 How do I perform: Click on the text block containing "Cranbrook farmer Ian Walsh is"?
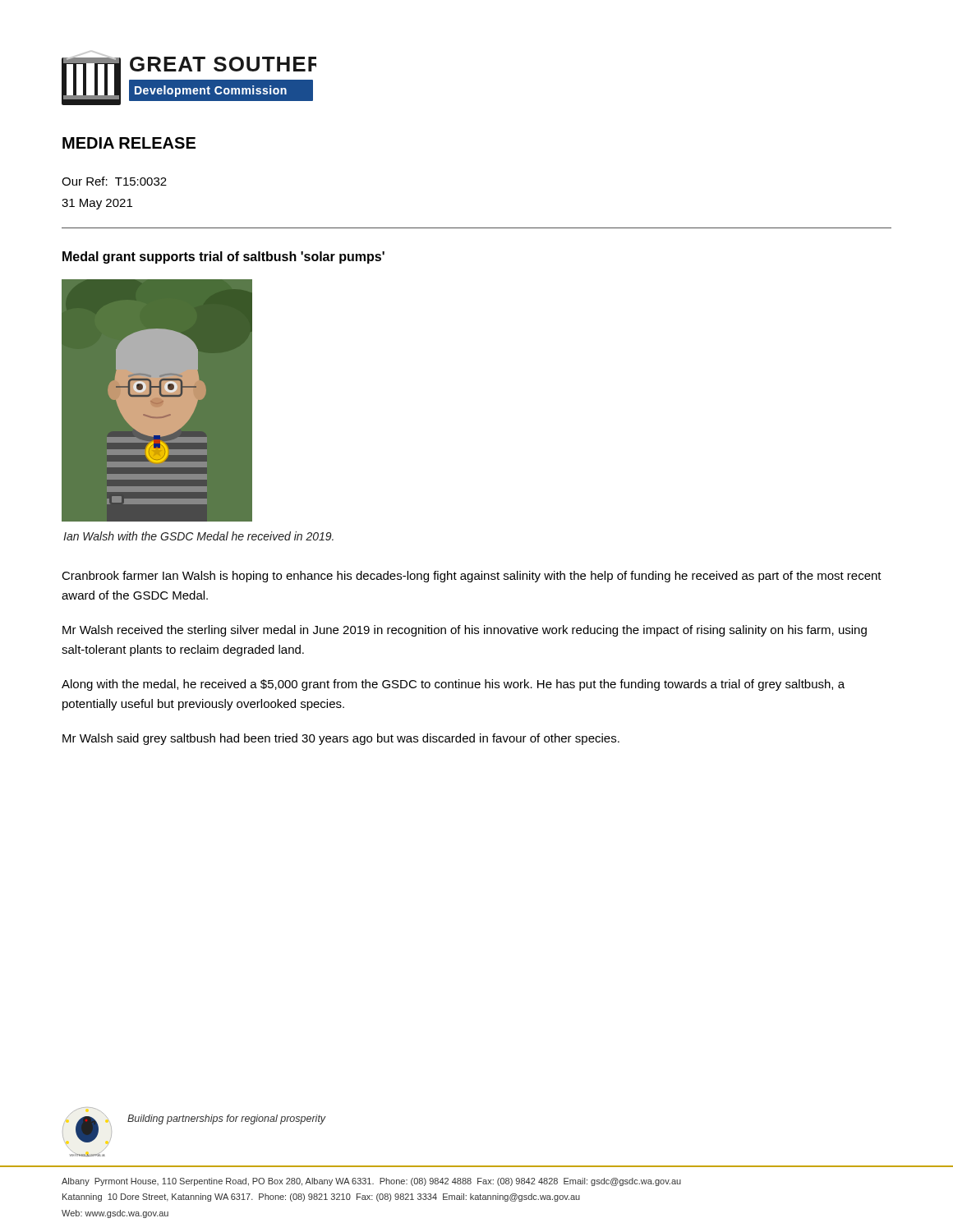pos(471,585)
